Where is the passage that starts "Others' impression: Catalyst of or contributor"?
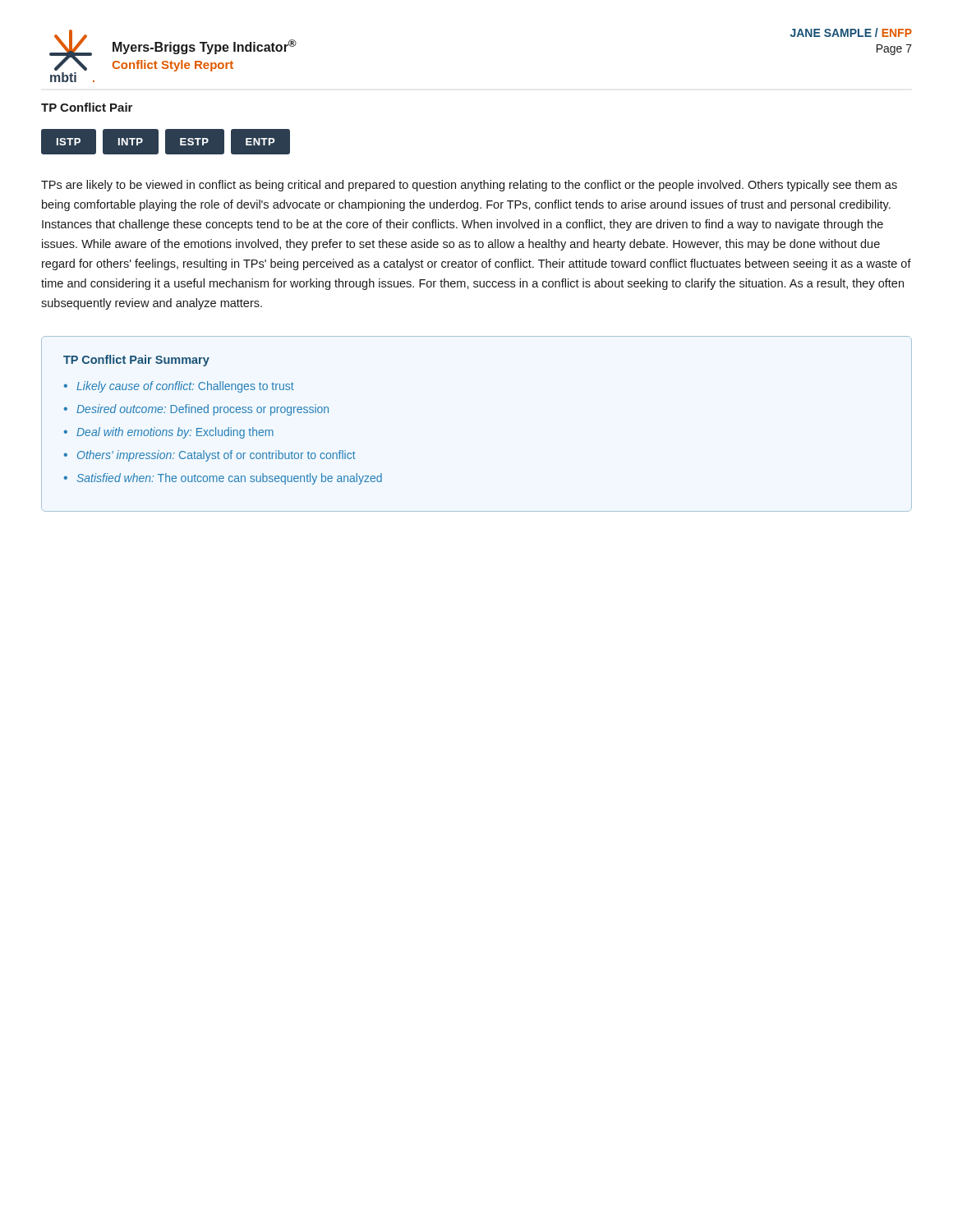953x1232 pixels. click(x=216, y=455)
